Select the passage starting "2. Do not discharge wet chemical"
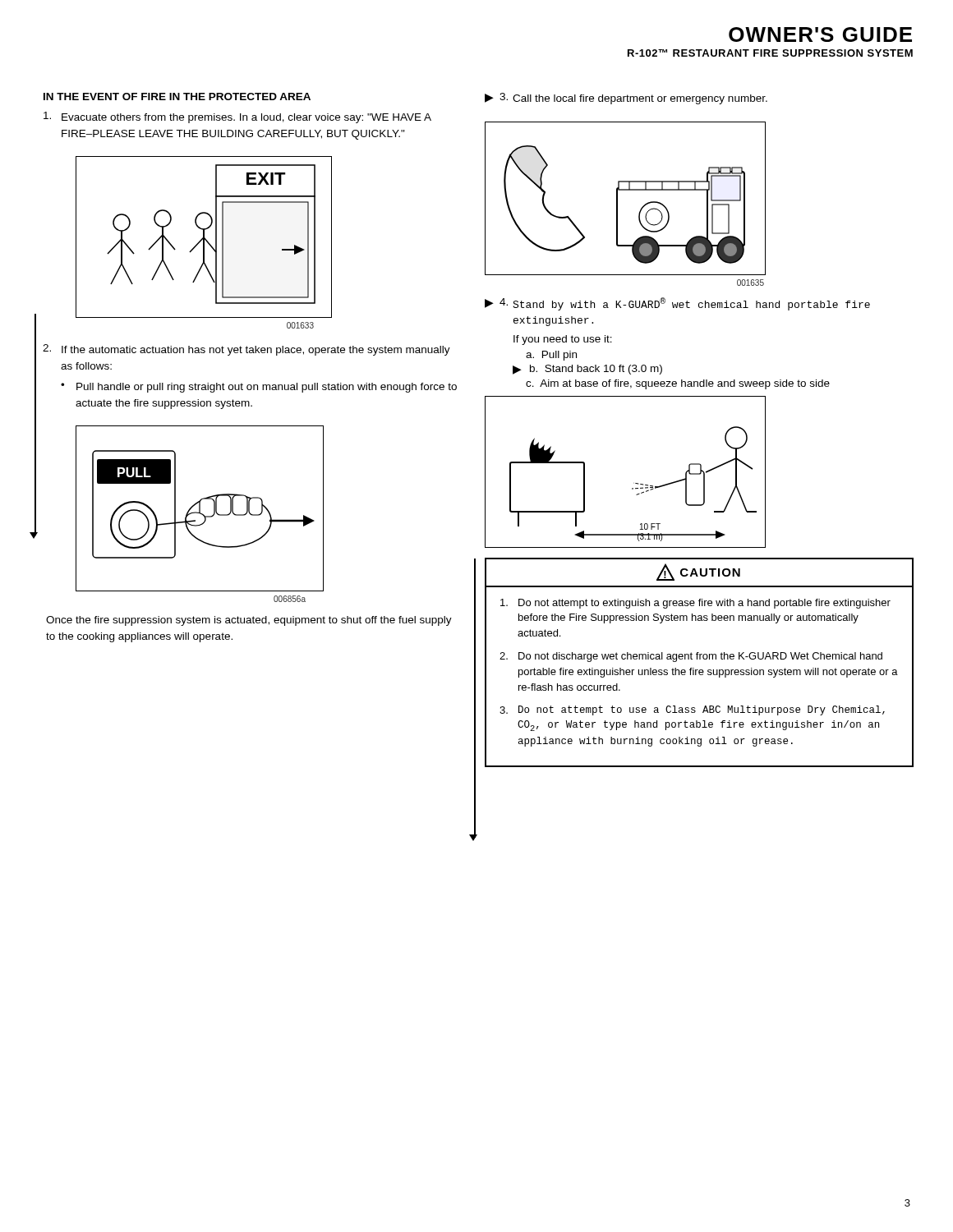This screenshot has height=1232, width=953. (x=699, y=672)
